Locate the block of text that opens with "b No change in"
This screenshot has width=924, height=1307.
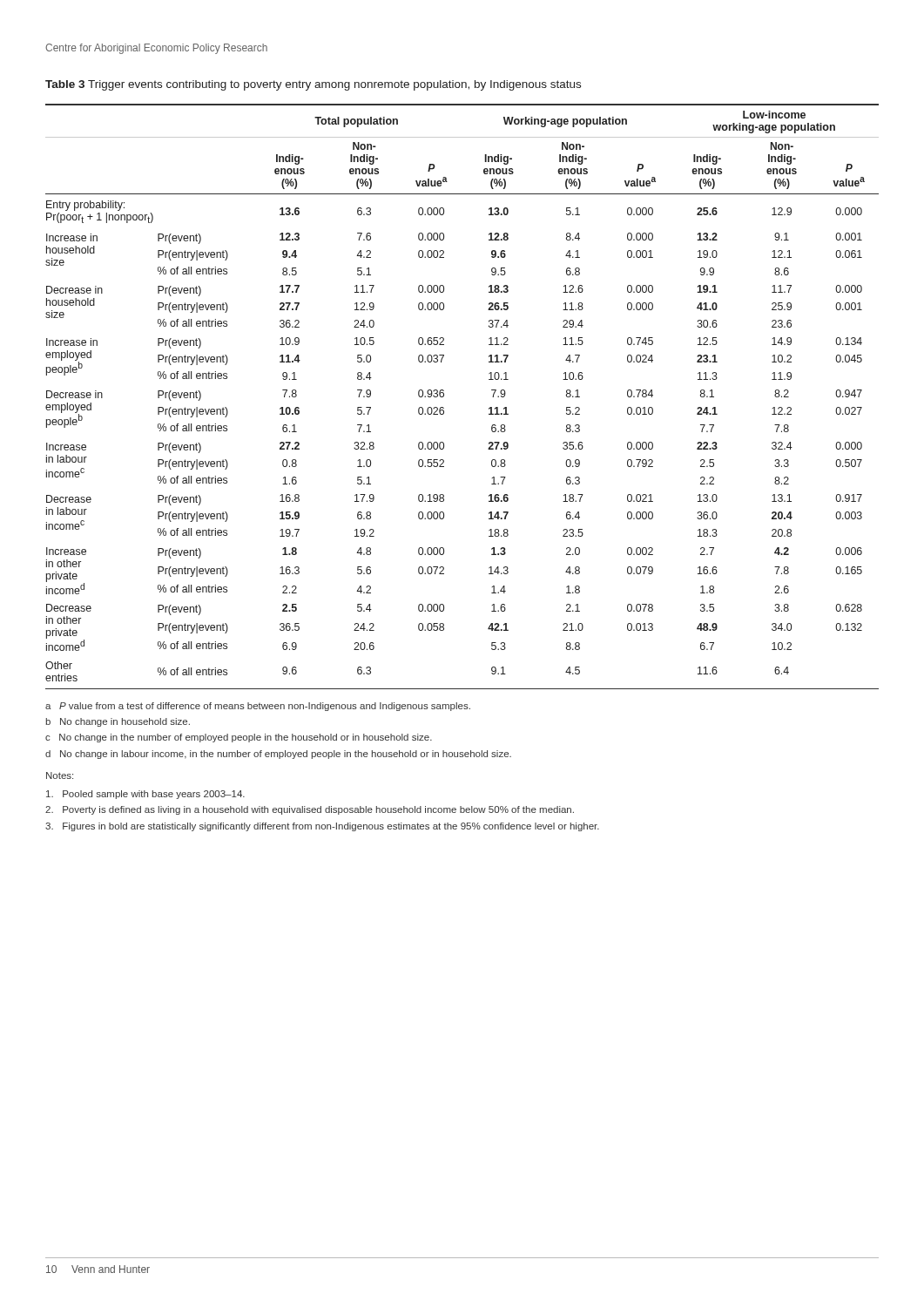(118, 721)
